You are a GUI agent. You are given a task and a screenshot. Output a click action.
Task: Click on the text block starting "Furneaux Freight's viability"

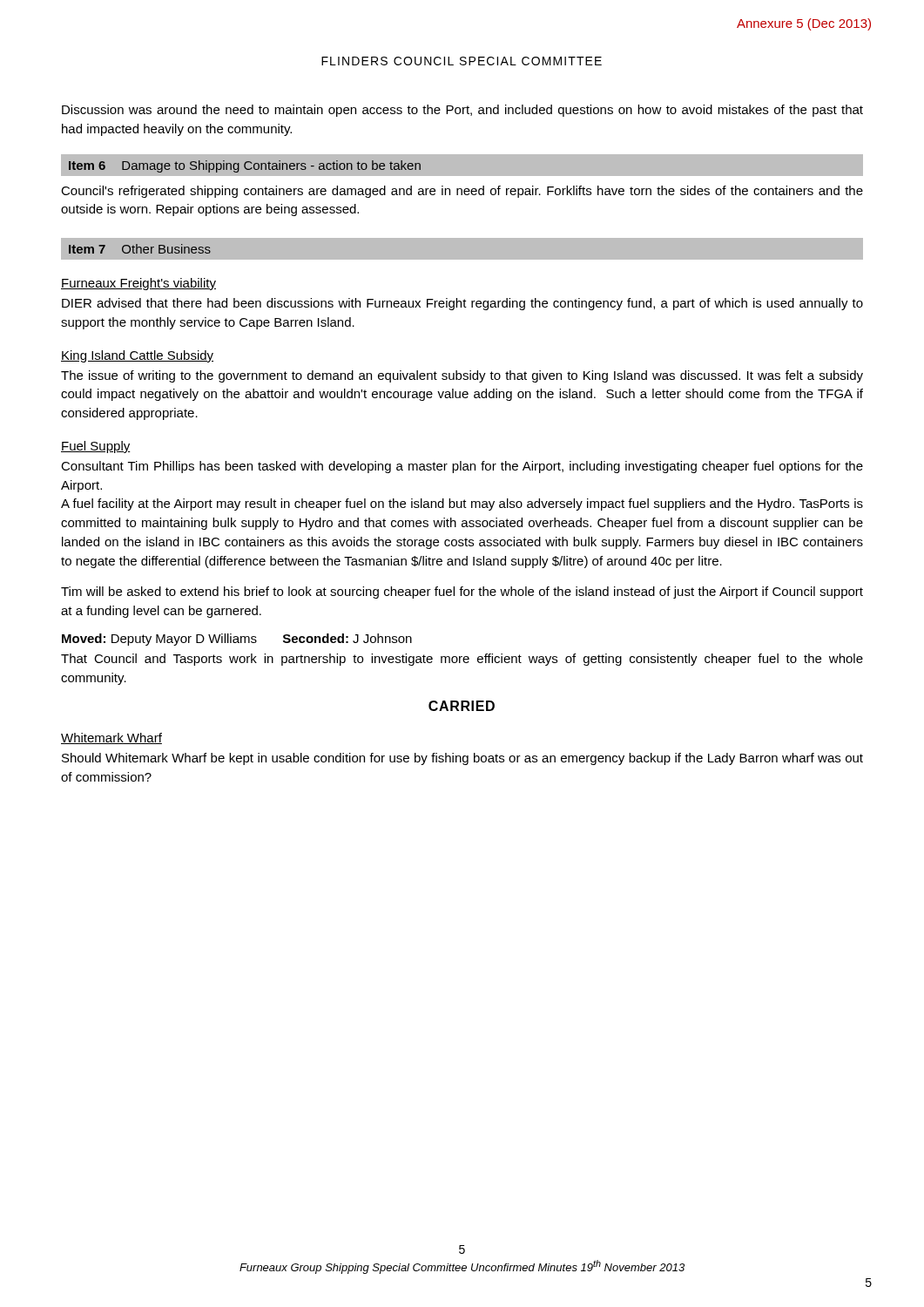pos(138,283)
